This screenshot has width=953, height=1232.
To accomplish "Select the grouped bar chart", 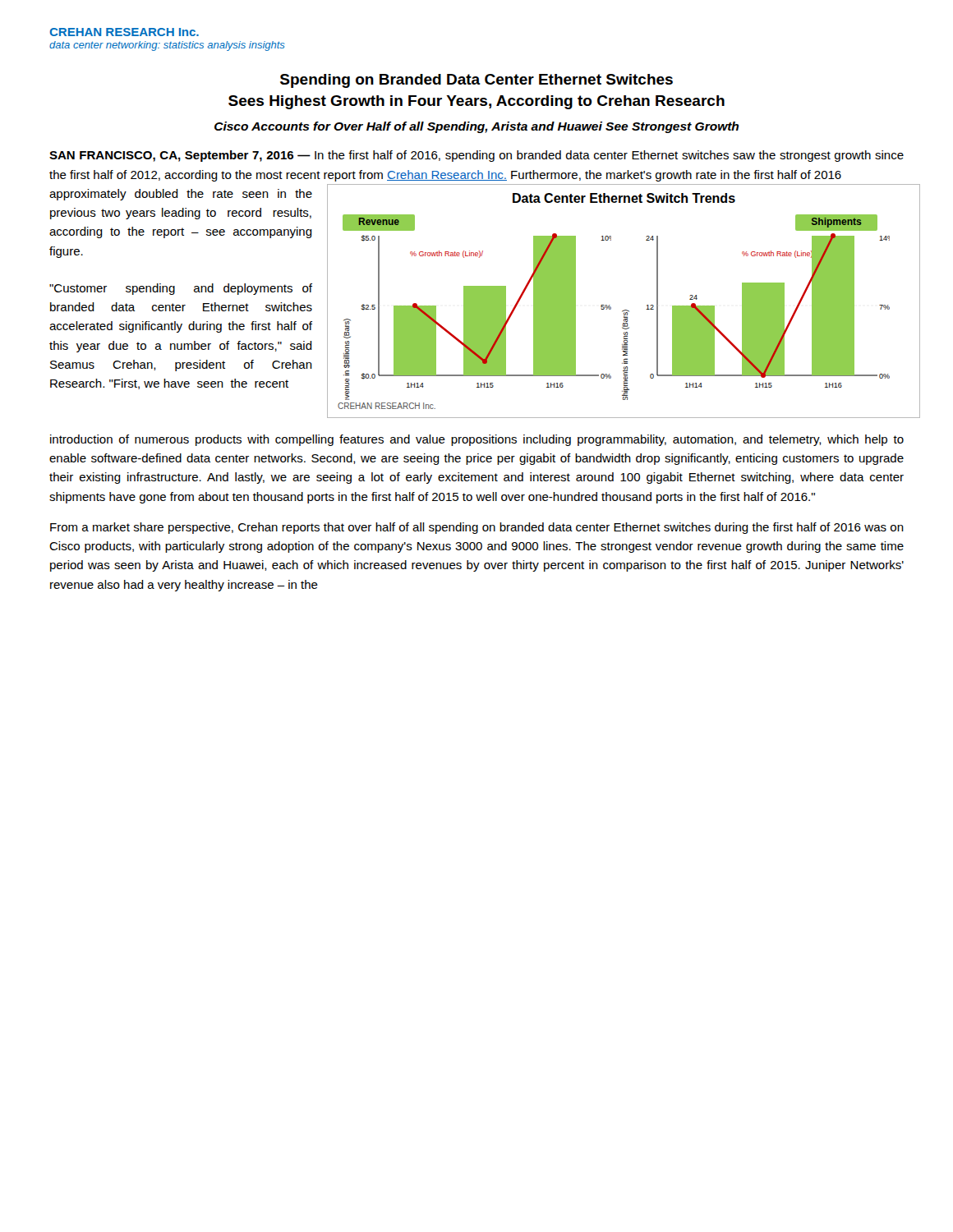I will [x=624, y=301].
